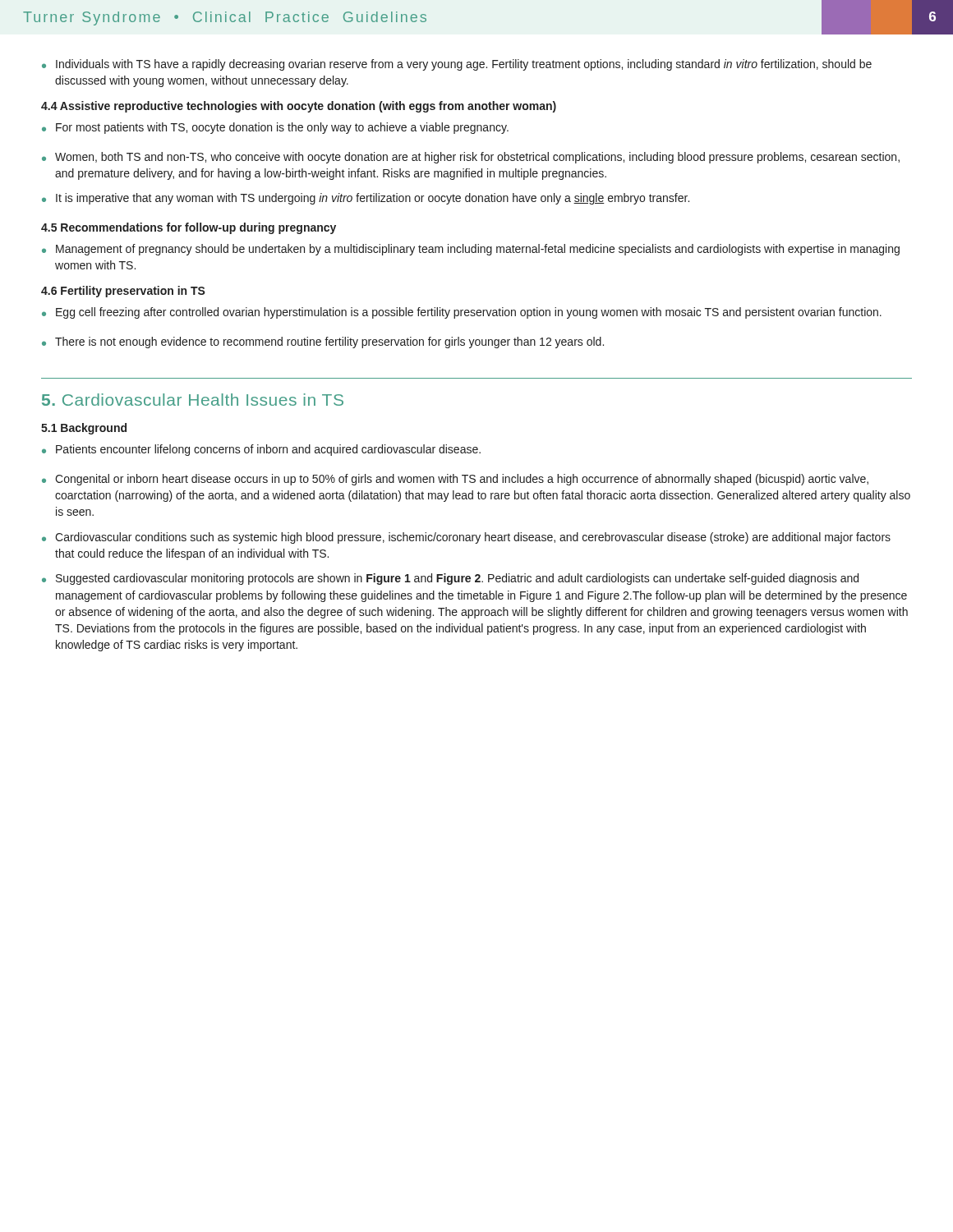Locate the text starting "4.4 Assistive reproductive technologies with oocyte donation (with"
This screenshot has width=953, height=1232.
(299, 106)
